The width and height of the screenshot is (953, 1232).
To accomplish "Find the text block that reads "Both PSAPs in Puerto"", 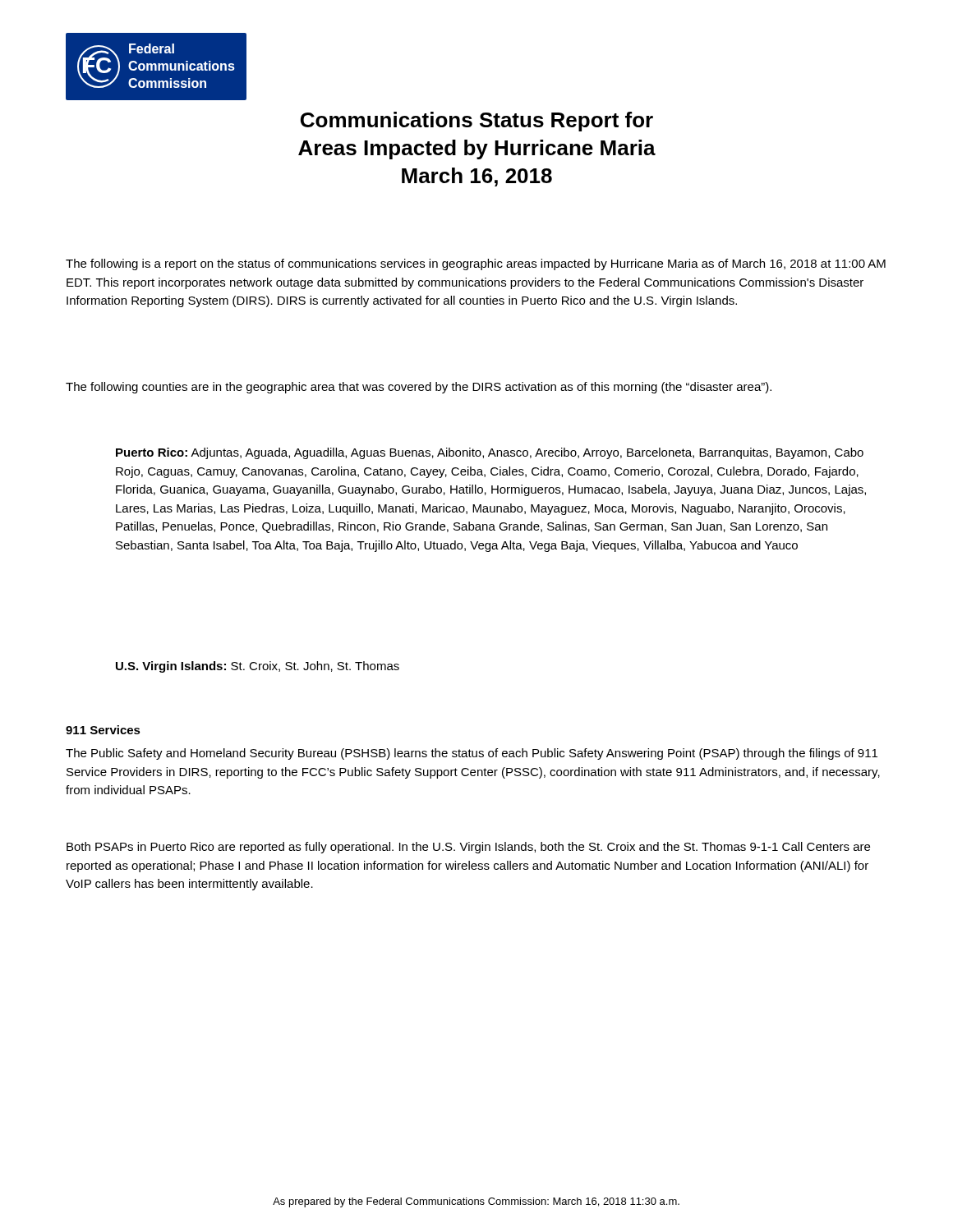I will click(x=468, y=865).
